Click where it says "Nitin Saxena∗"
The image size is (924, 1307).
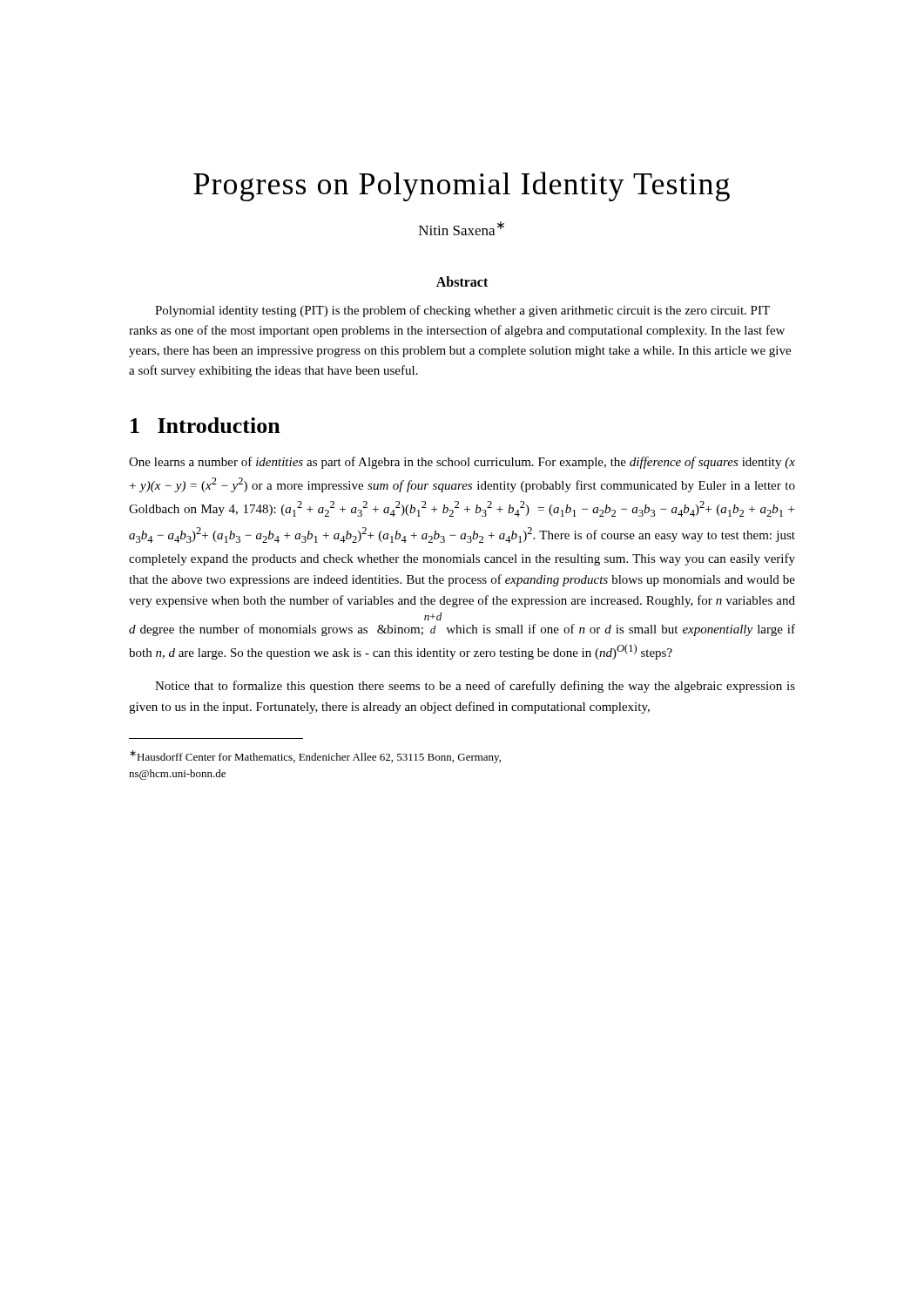462,228
